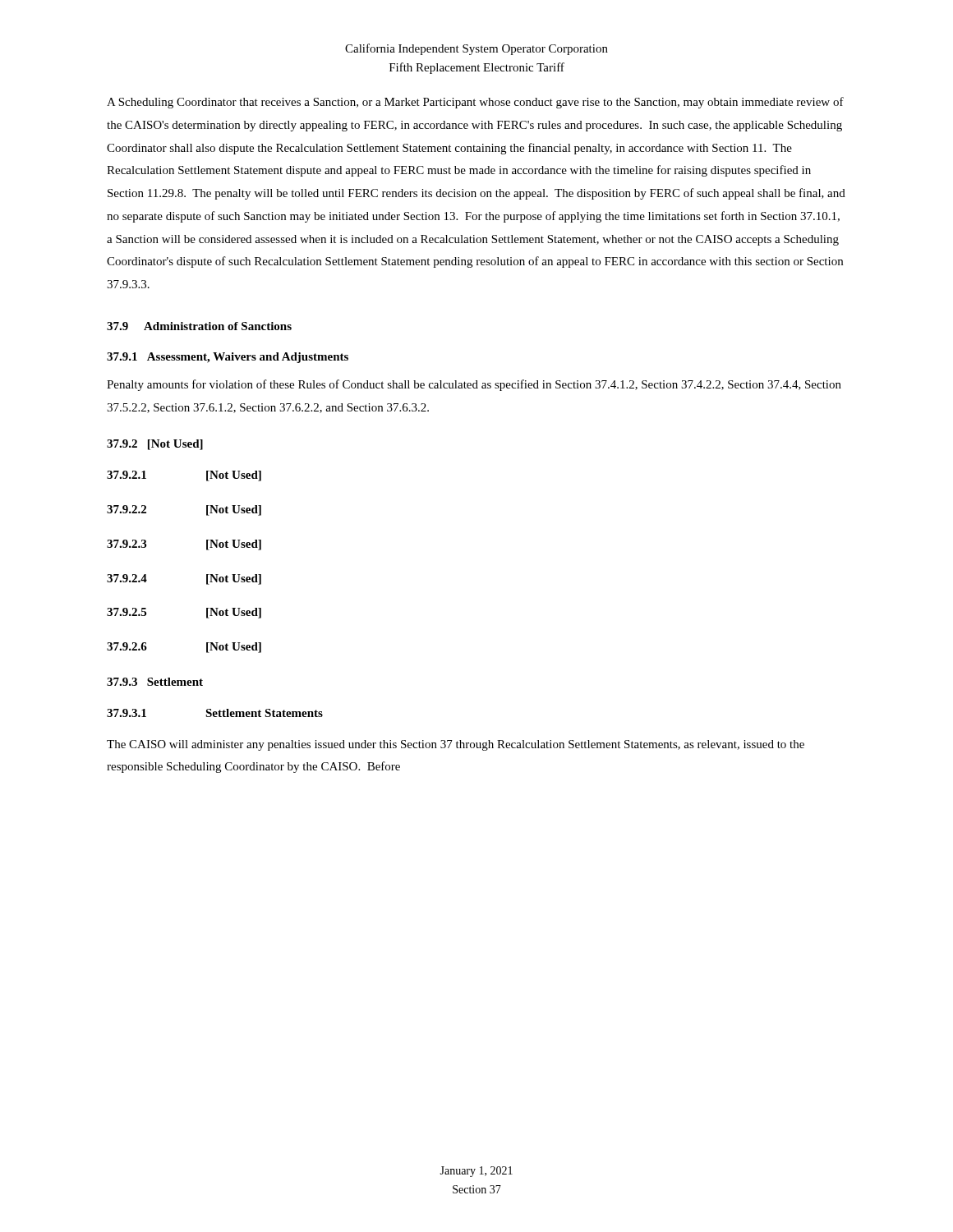Image resolution: width=953 pixels, height=1232 pixels.
Task: Click on the section header that reads "37.9.2.1[Not Used]"
Action: [125, 475]
